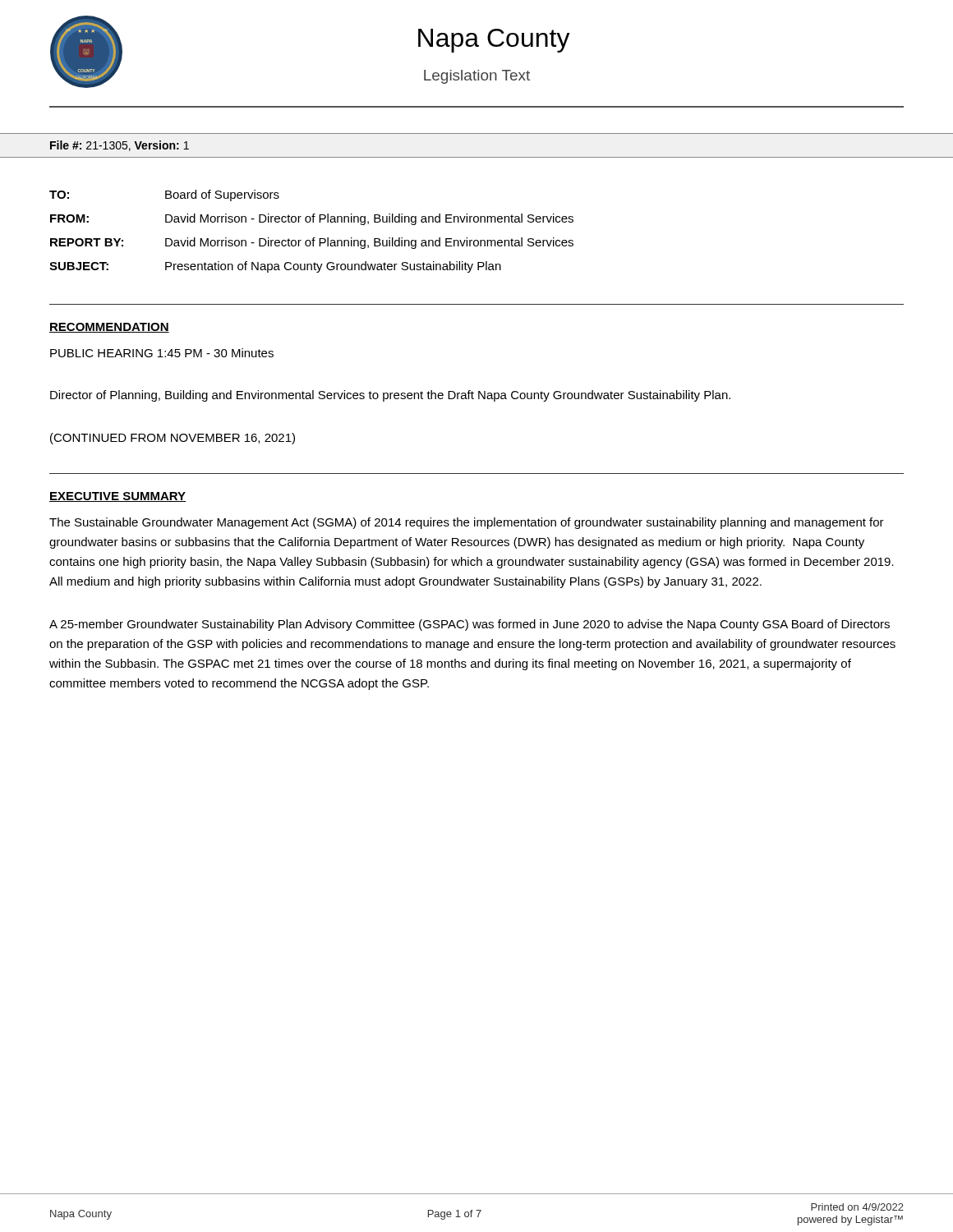Locate a table
This screenshot has height=1232, width=953.
coord(476,230)
